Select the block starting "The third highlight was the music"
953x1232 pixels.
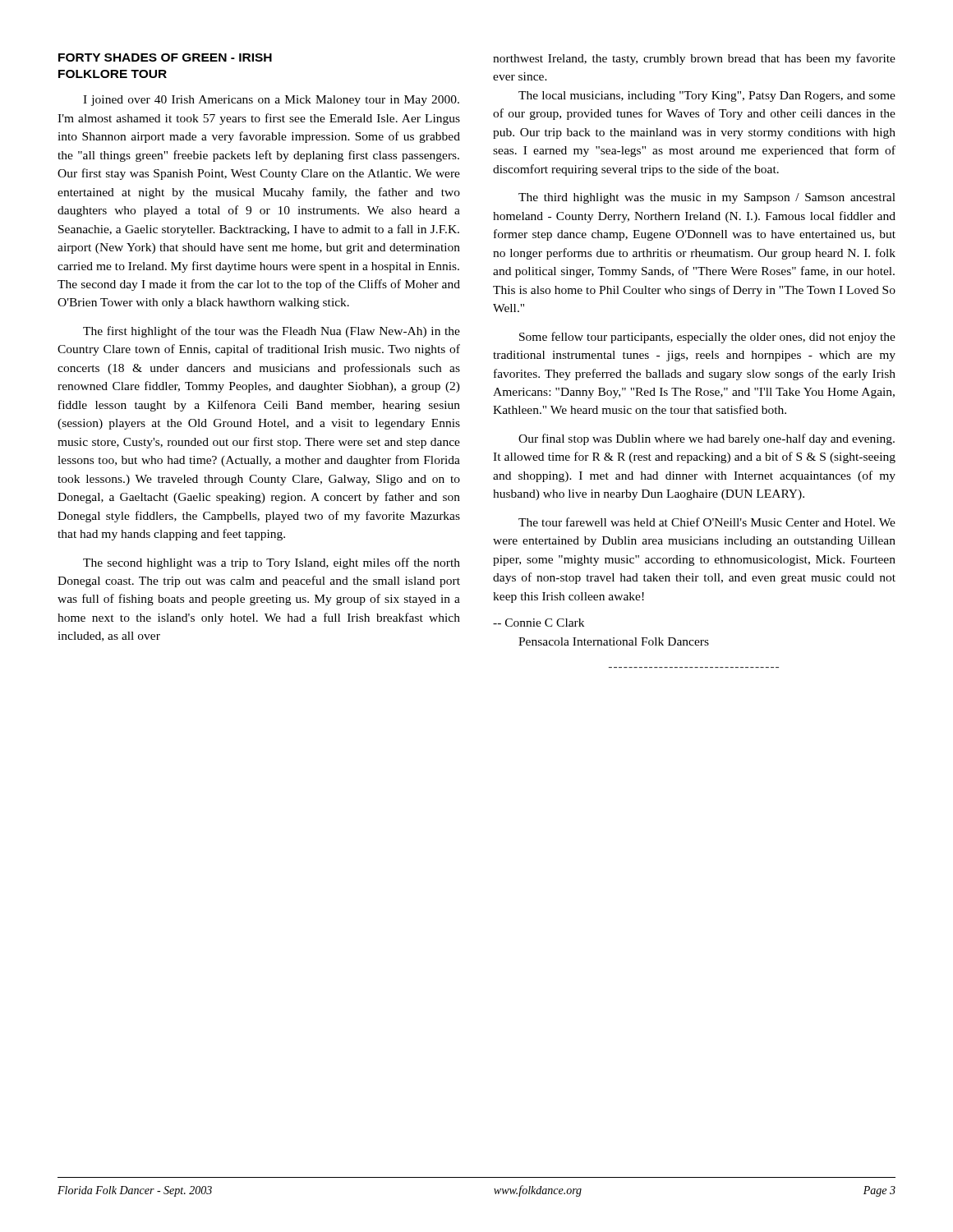694,253
